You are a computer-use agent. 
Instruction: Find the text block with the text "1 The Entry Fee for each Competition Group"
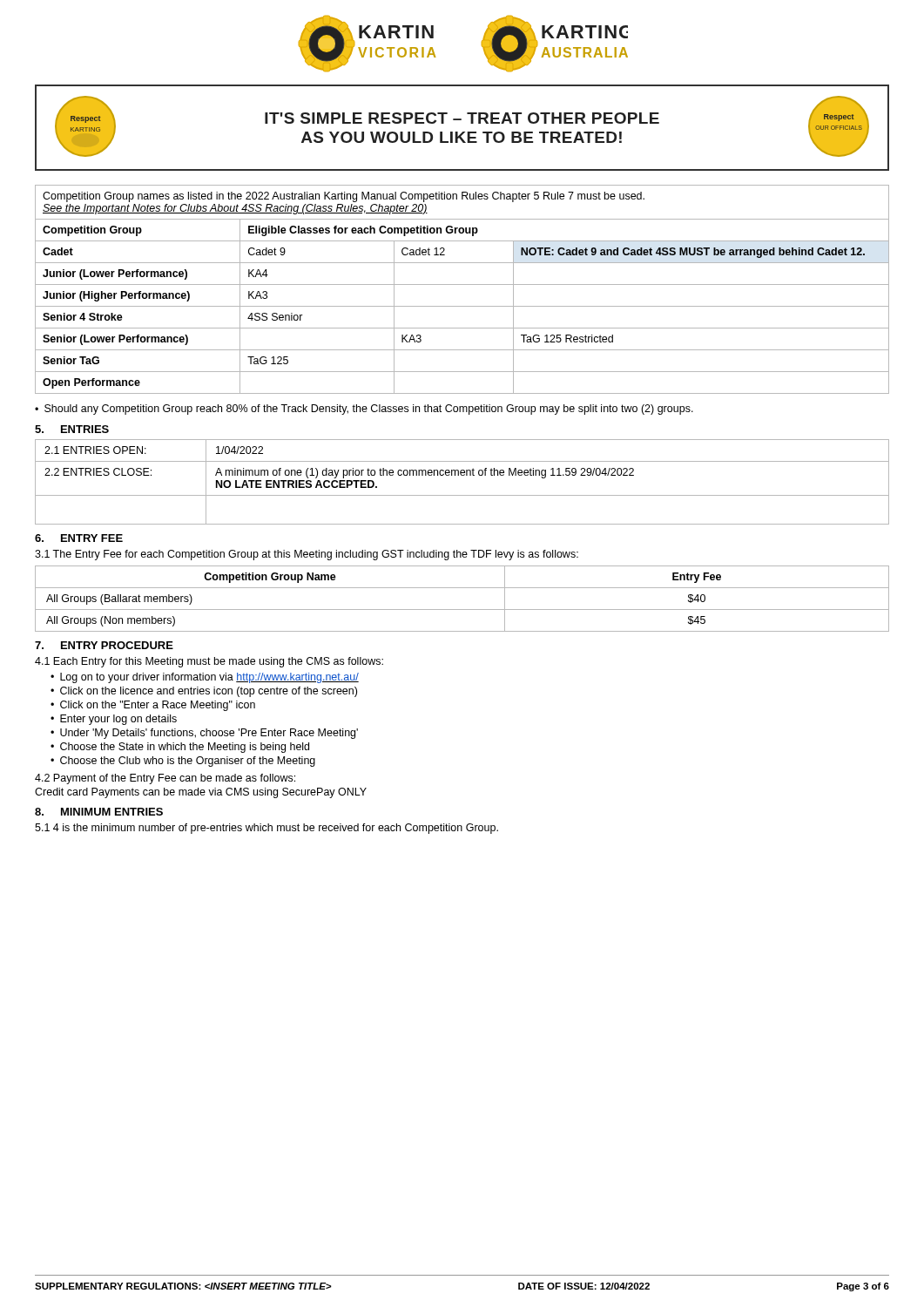pyautogui.click(x=307, y=554)
